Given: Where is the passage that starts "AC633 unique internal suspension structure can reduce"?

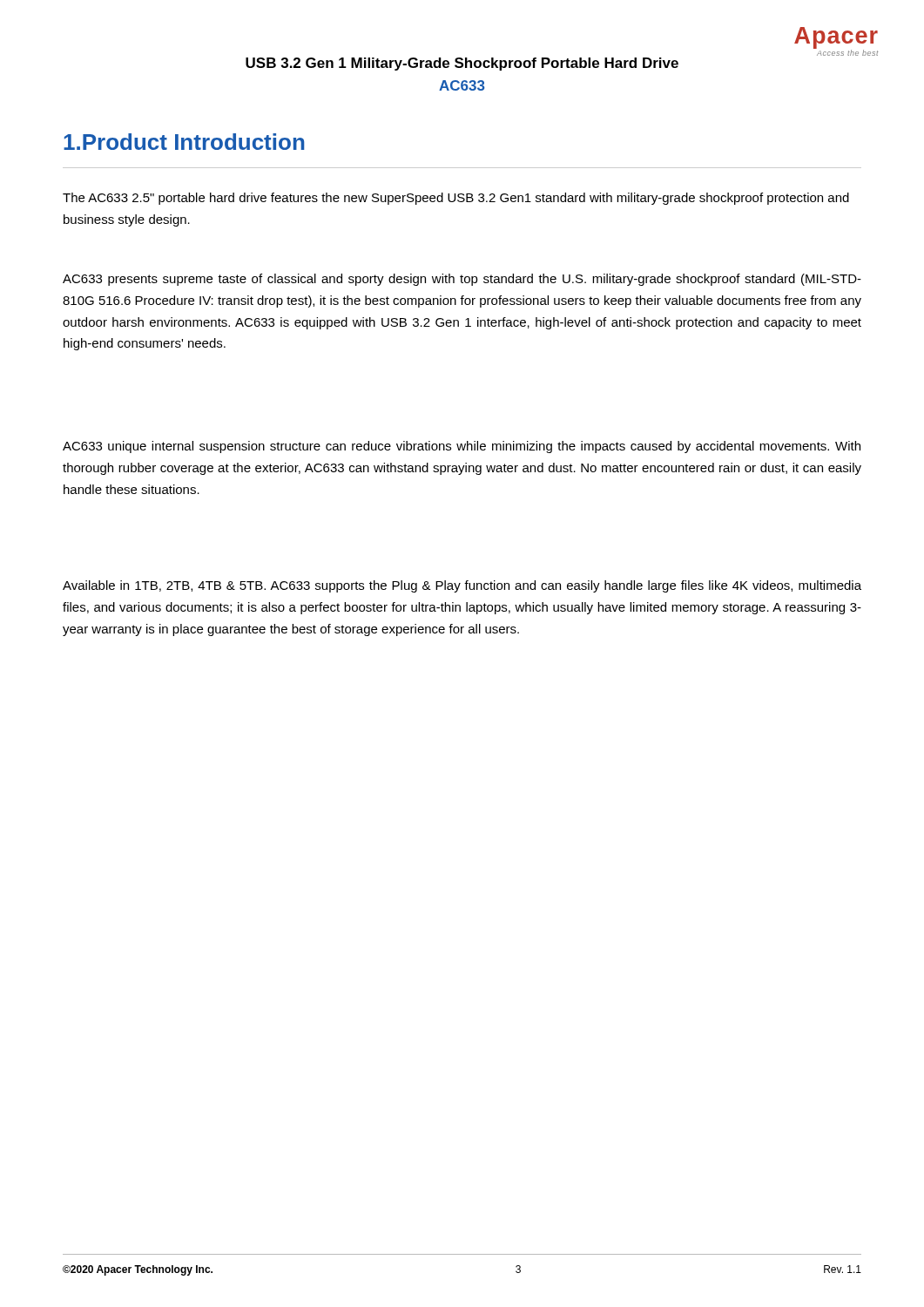Looking at the screenshot, I should [462, 467].
